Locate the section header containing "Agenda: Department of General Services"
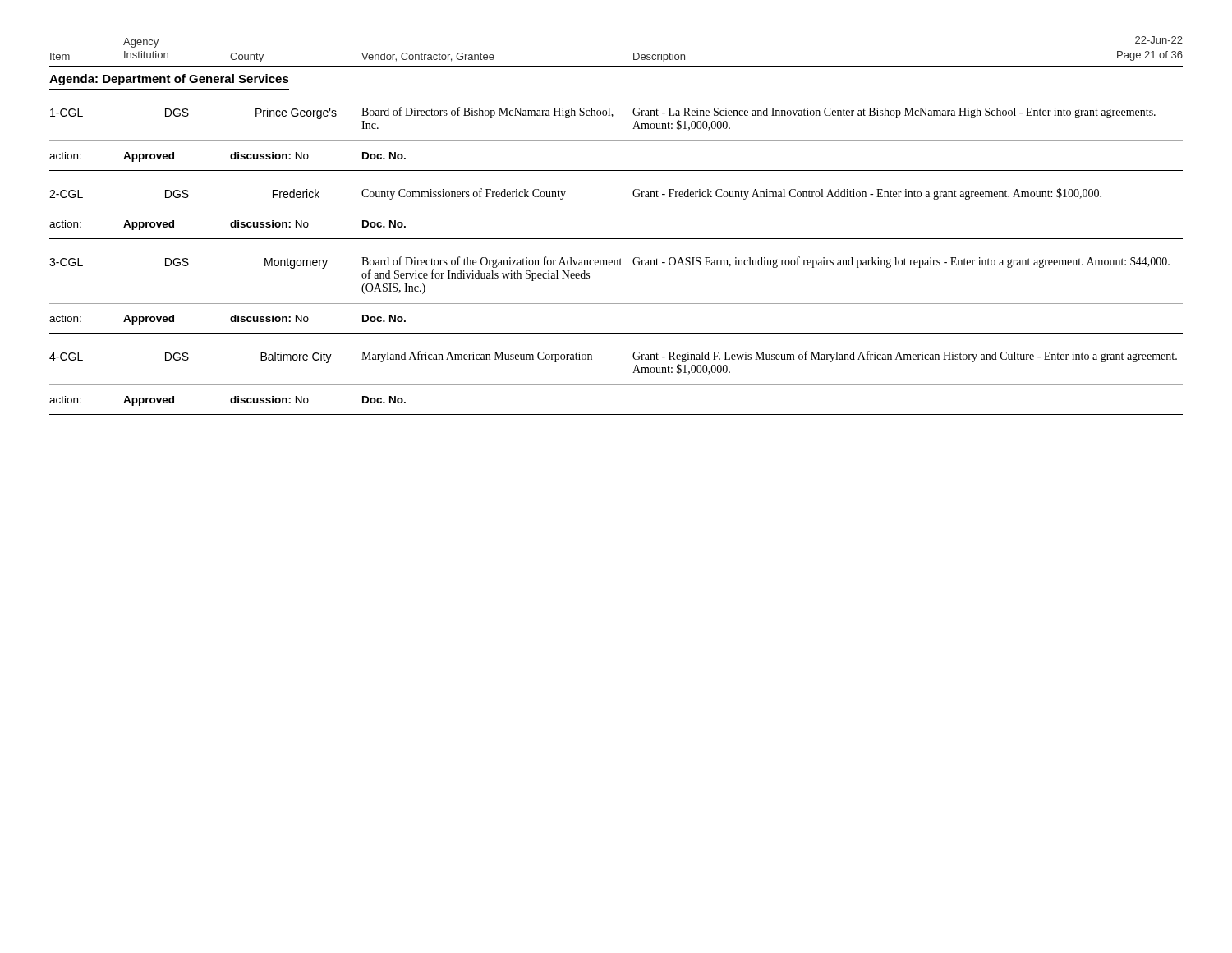1232x953 pixels. point(169,79)
